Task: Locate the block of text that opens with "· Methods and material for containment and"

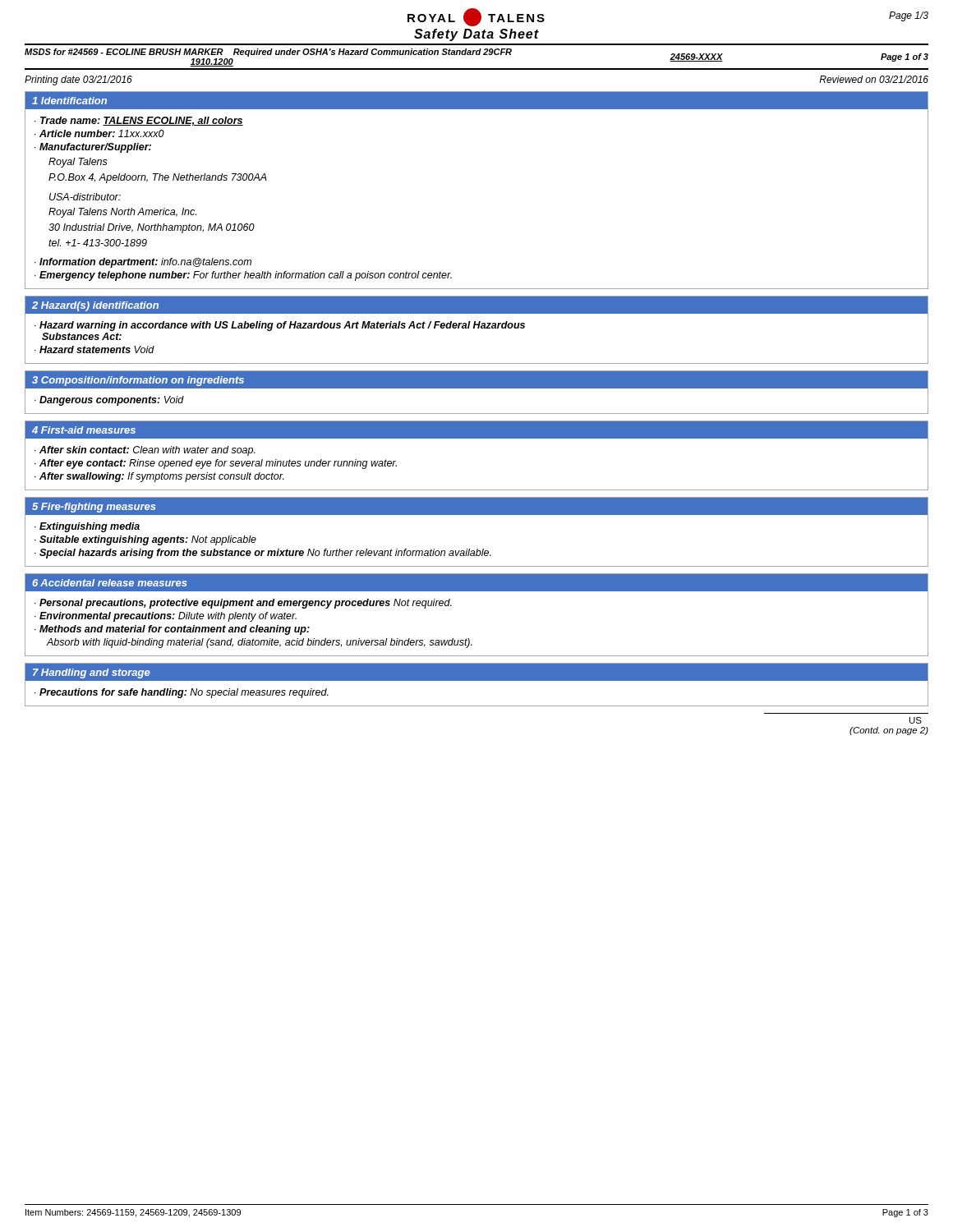Action: [x=172, y=629]
